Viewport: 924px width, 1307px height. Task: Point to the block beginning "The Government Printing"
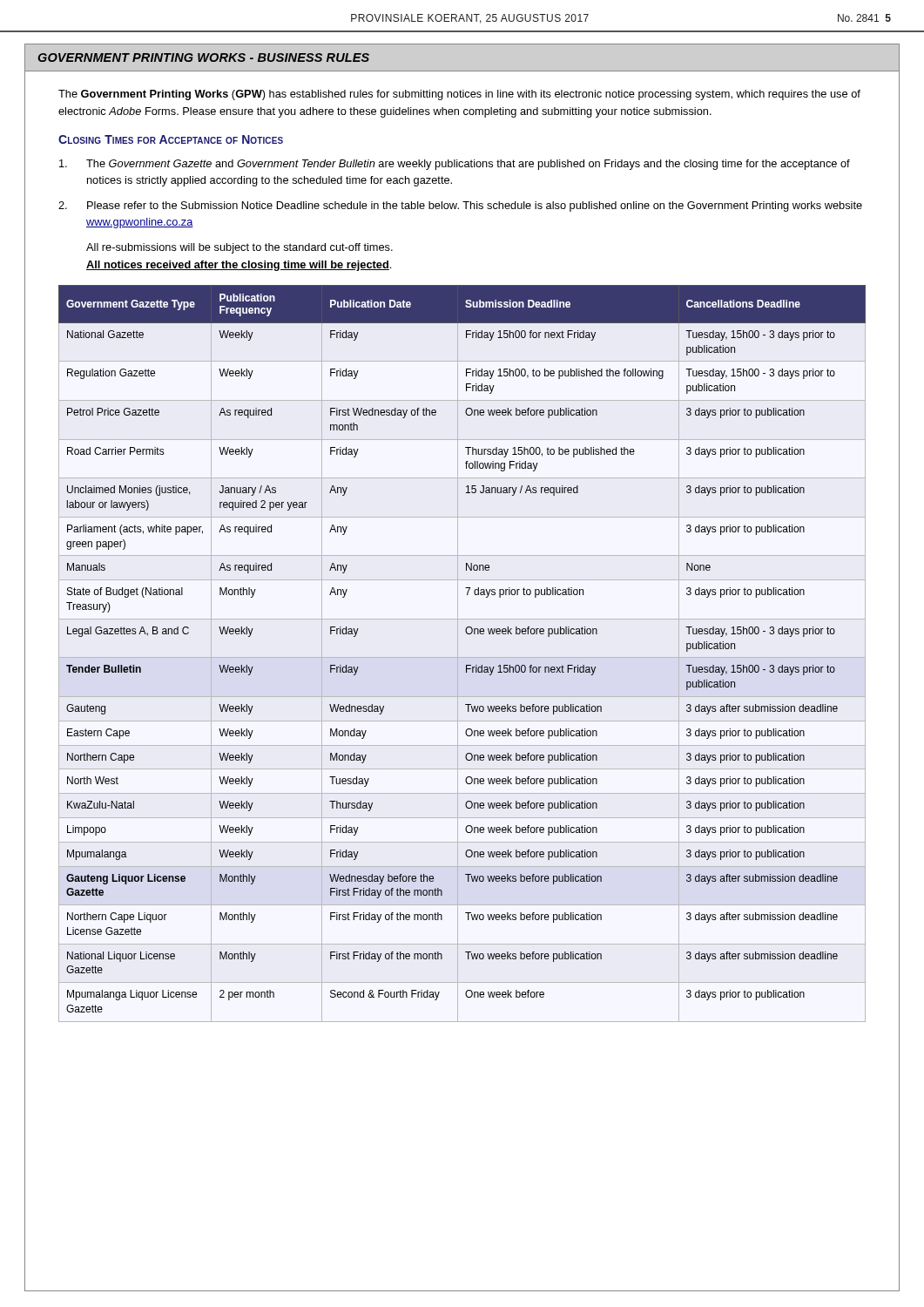[x=459, y=102]
